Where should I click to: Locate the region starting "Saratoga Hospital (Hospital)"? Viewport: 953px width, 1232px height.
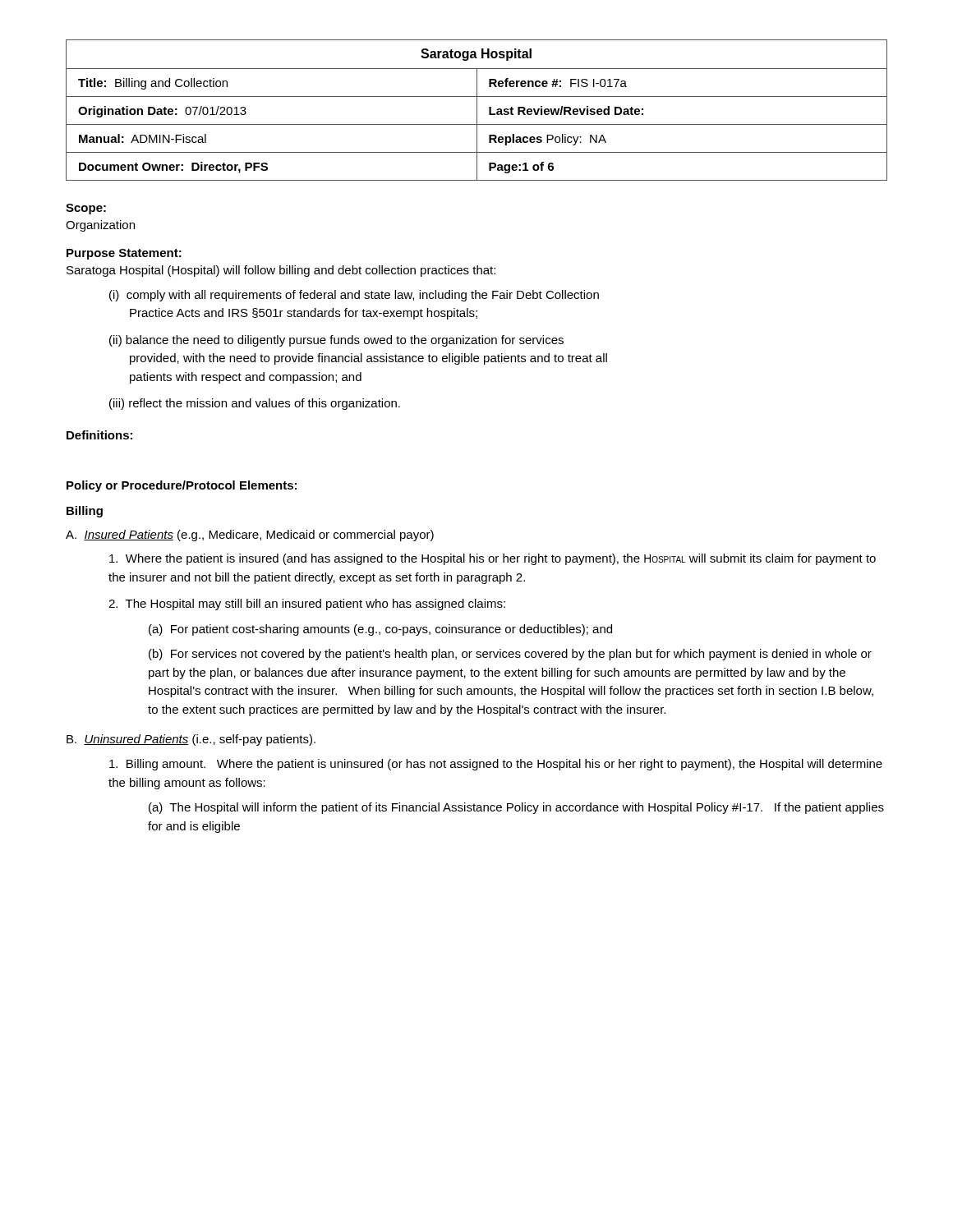(x=281, y=270)
